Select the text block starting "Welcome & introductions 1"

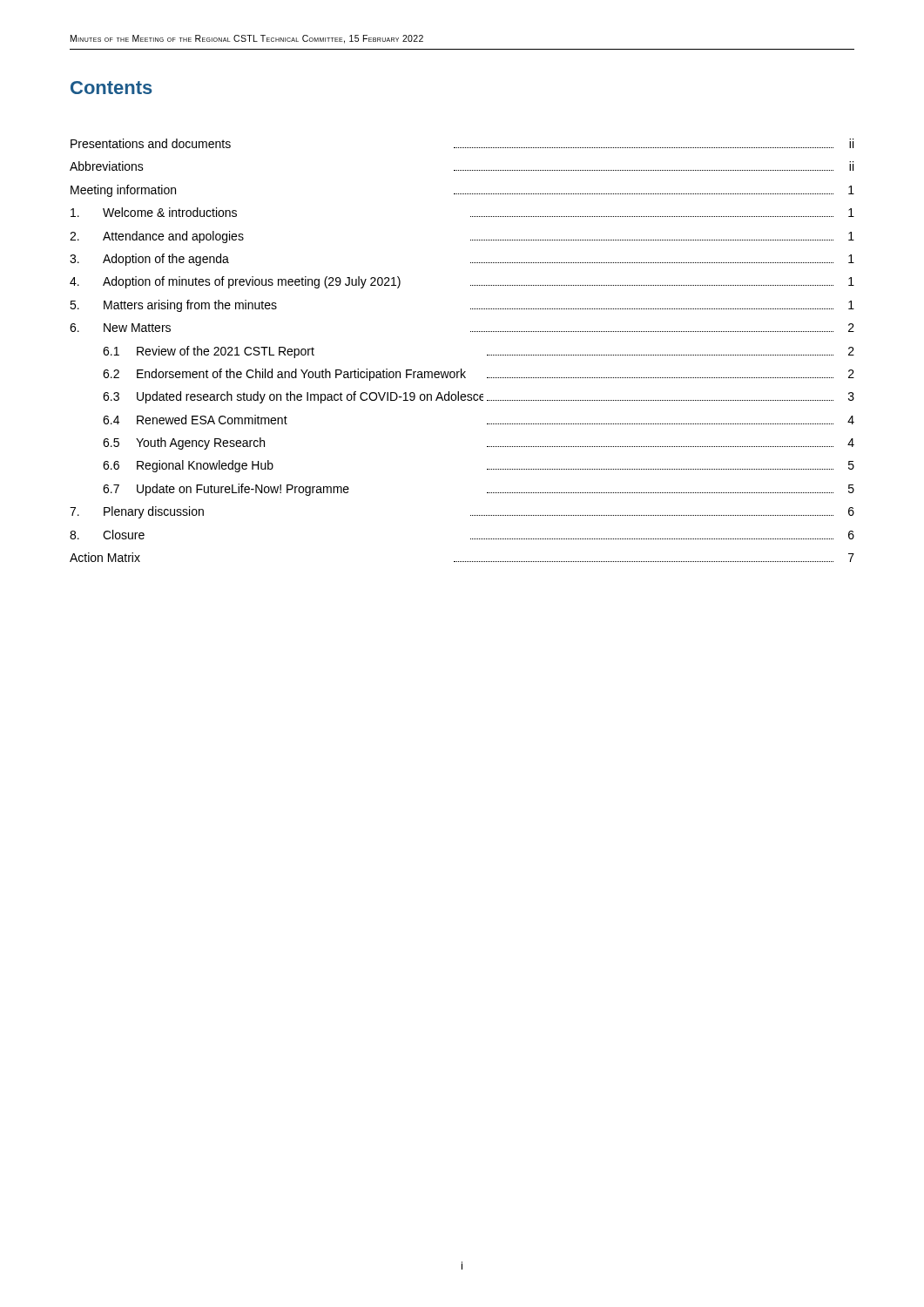tap(462, 213)
